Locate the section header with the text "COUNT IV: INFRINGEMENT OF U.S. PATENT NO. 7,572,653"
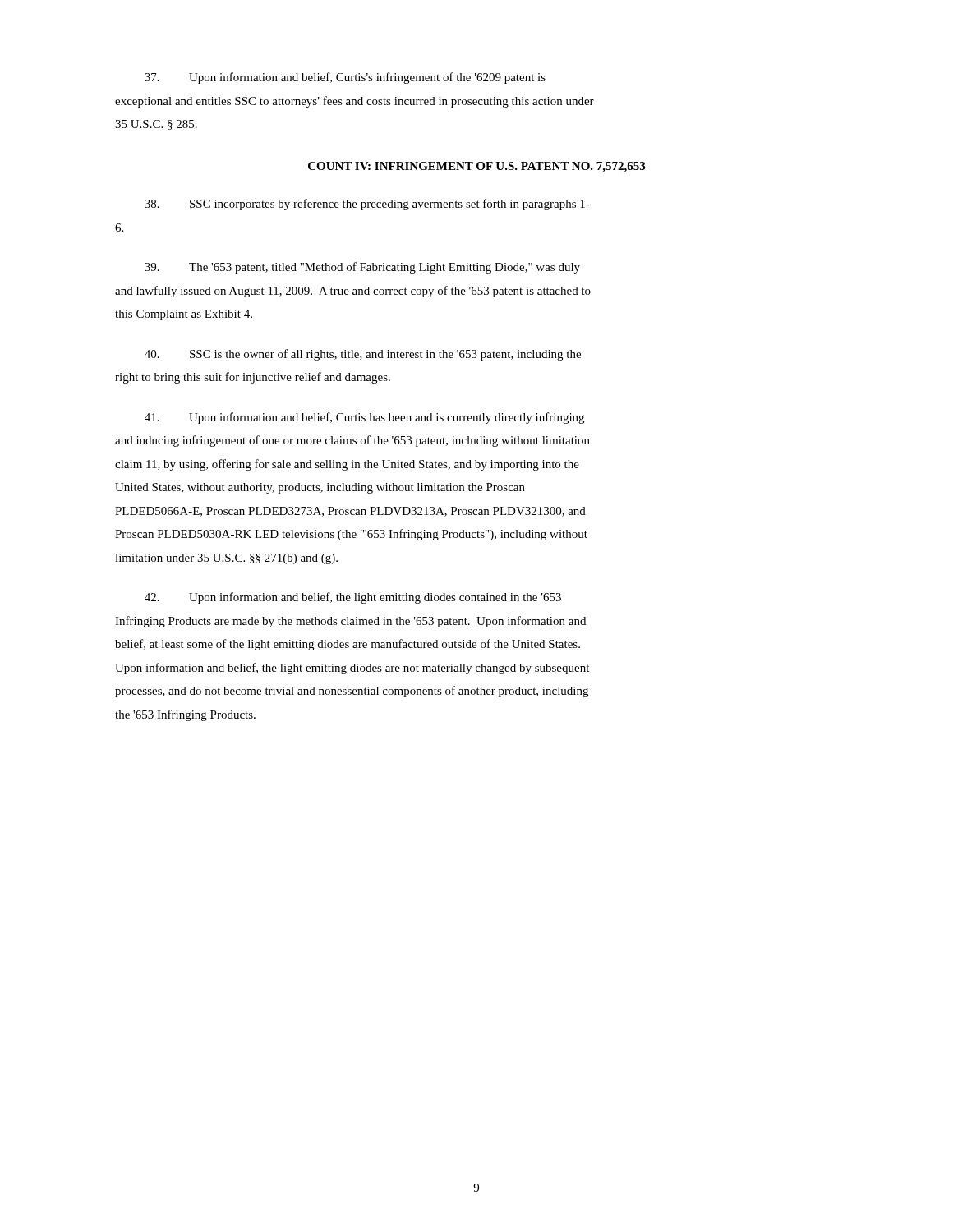The width and height of the screenshot is (953, 1232). click(476, 166)
